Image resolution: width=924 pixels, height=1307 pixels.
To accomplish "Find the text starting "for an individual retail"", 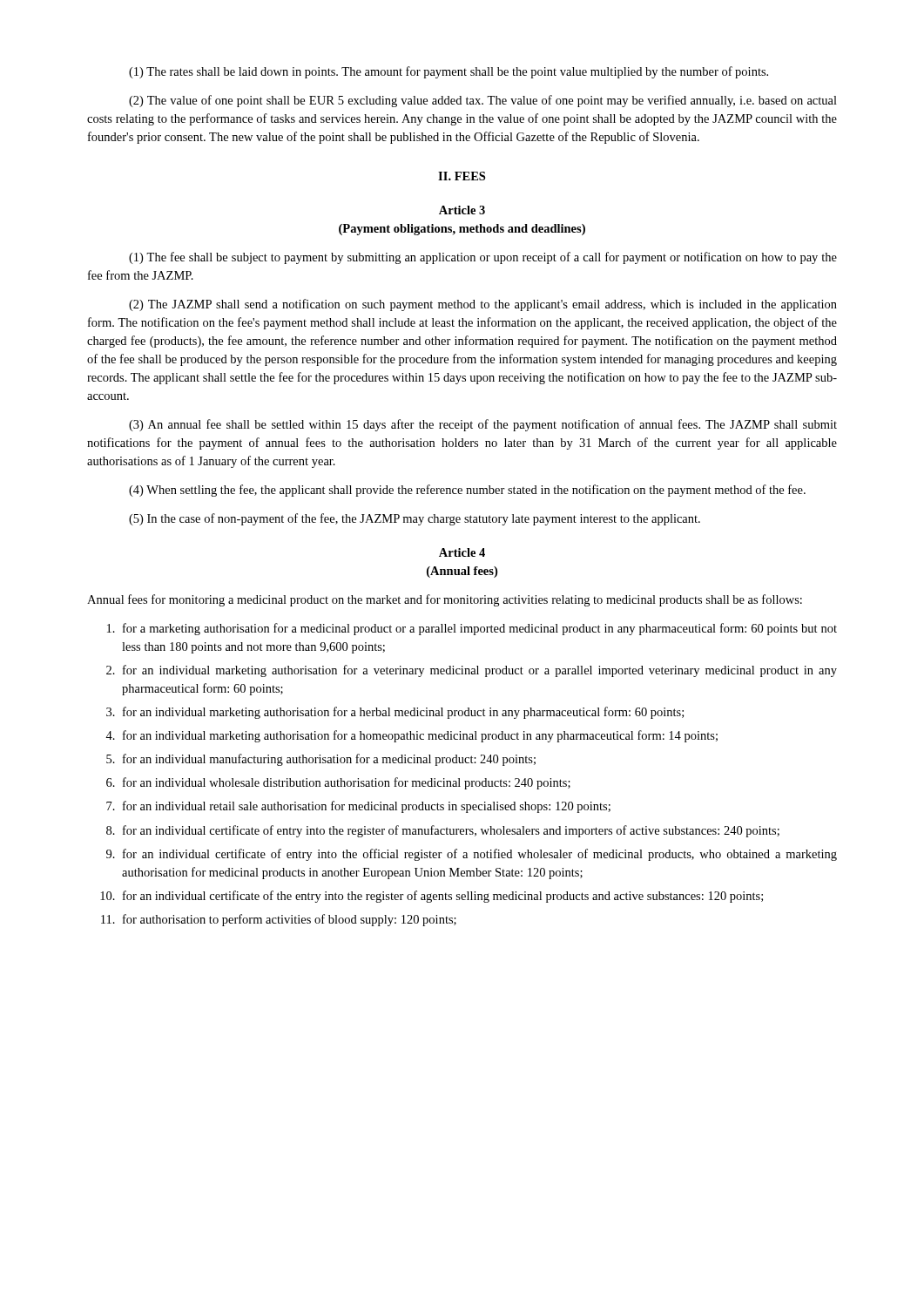I will [367, 806].
